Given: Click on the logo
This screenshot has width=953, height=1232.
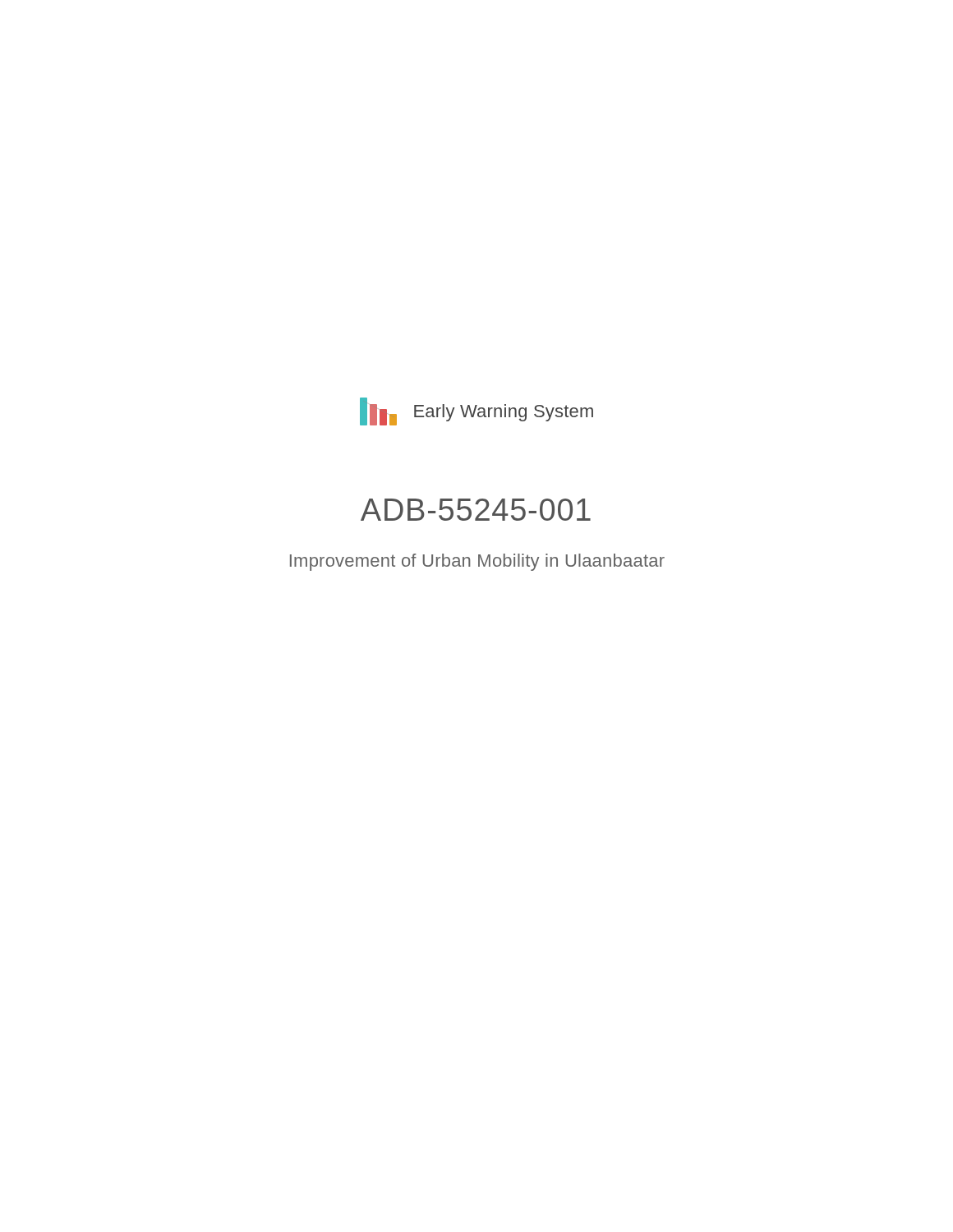Looking at the screenshot, I should pos(476,411).
